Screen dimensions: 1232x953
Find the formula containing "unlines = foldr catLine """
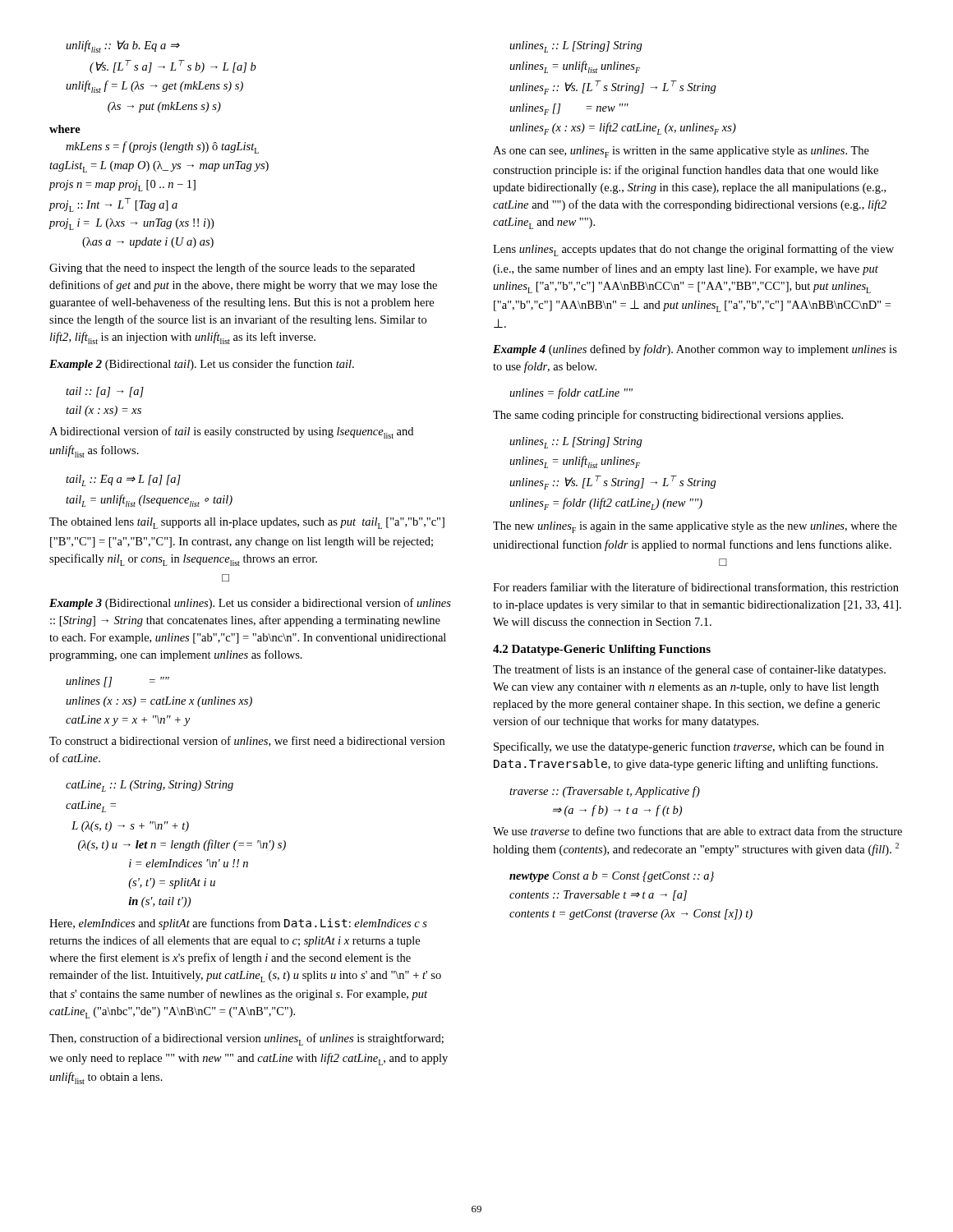tap(571, 393)
